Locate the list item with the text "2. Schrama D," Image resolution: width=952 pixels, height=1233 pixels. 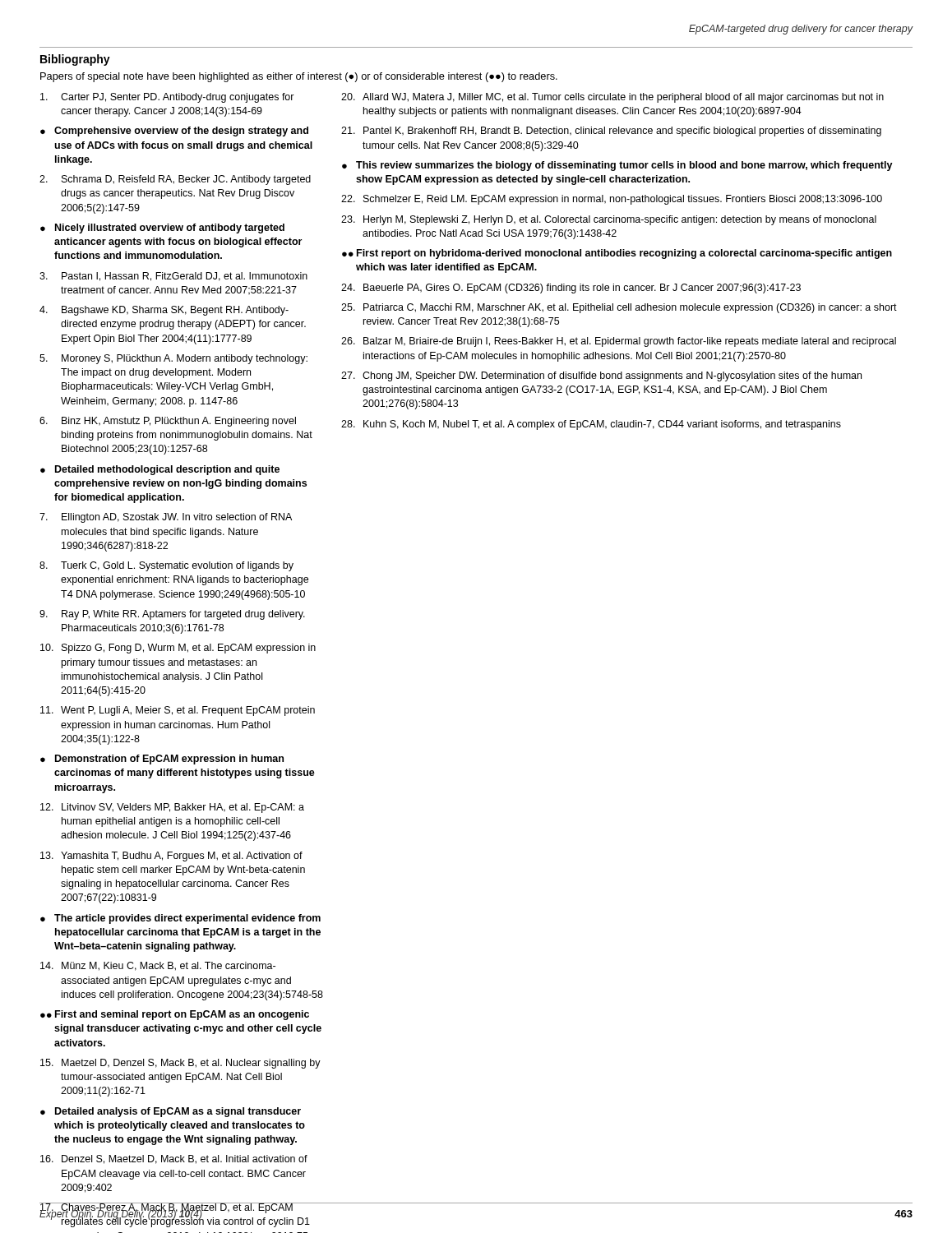(181, 194)
